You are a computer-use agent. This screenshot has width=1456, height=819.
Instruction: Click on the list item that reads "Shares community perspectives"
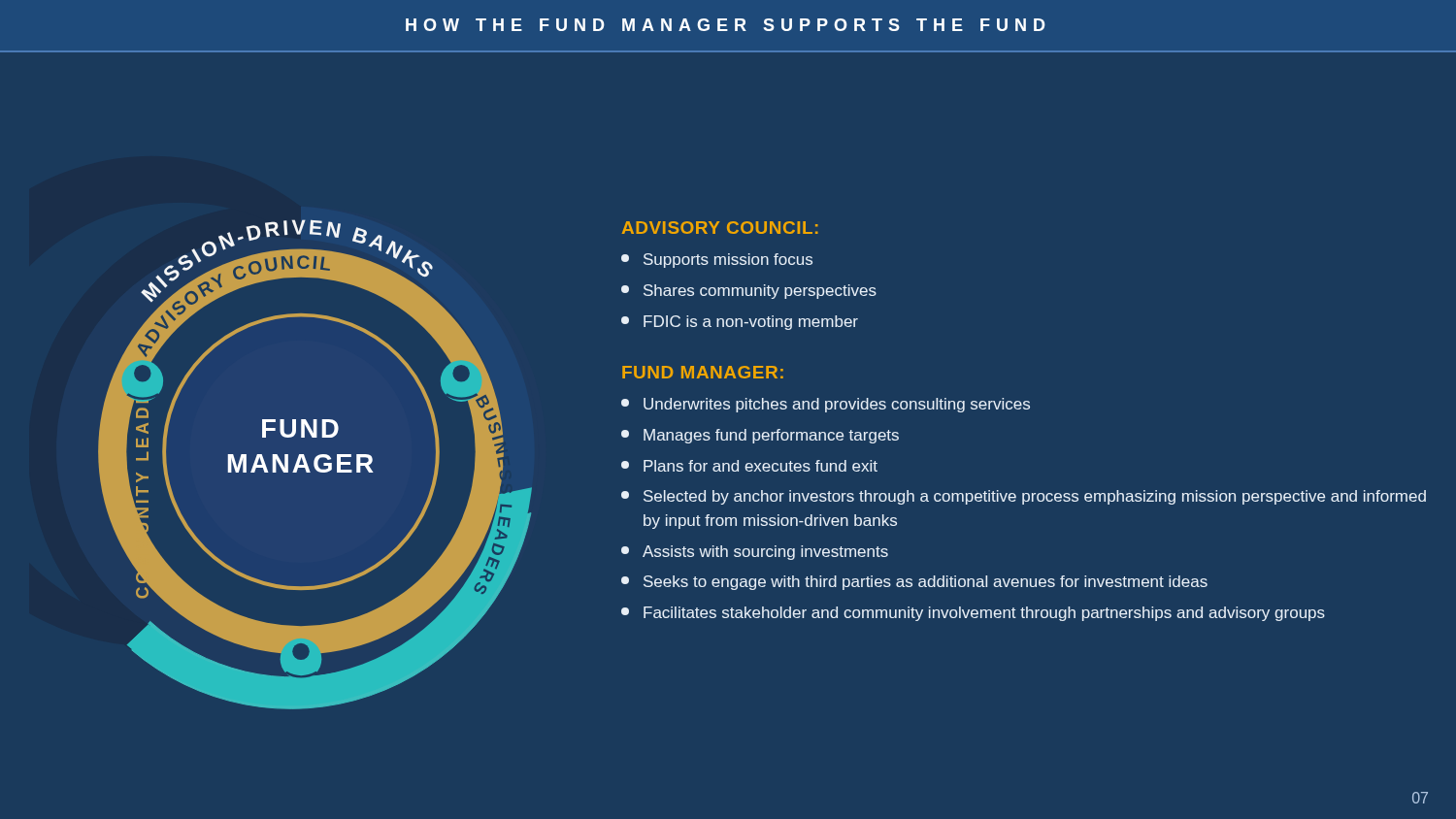tap(749, 292)
